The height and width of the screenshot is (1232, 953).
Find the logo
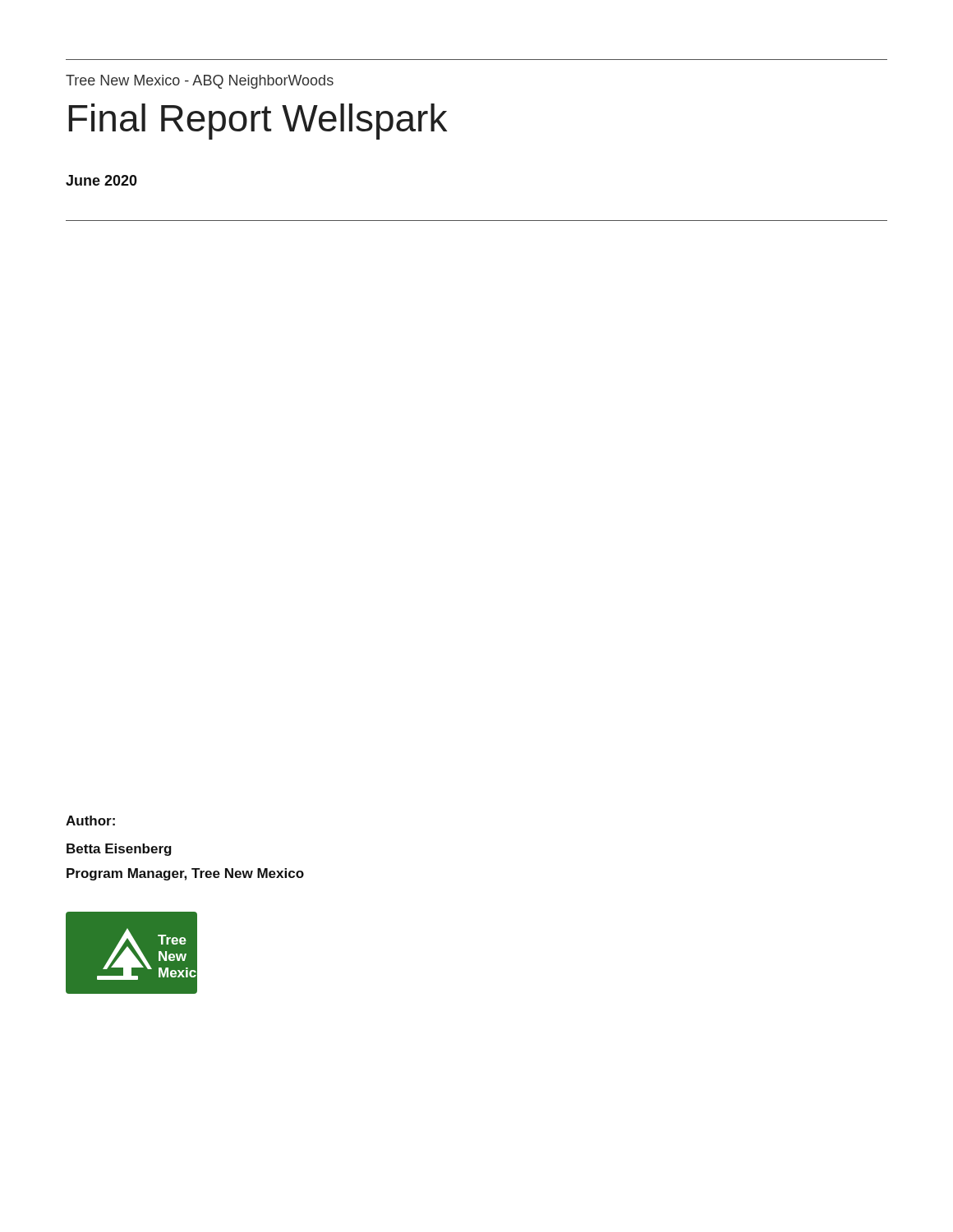[x=131, y=954]
